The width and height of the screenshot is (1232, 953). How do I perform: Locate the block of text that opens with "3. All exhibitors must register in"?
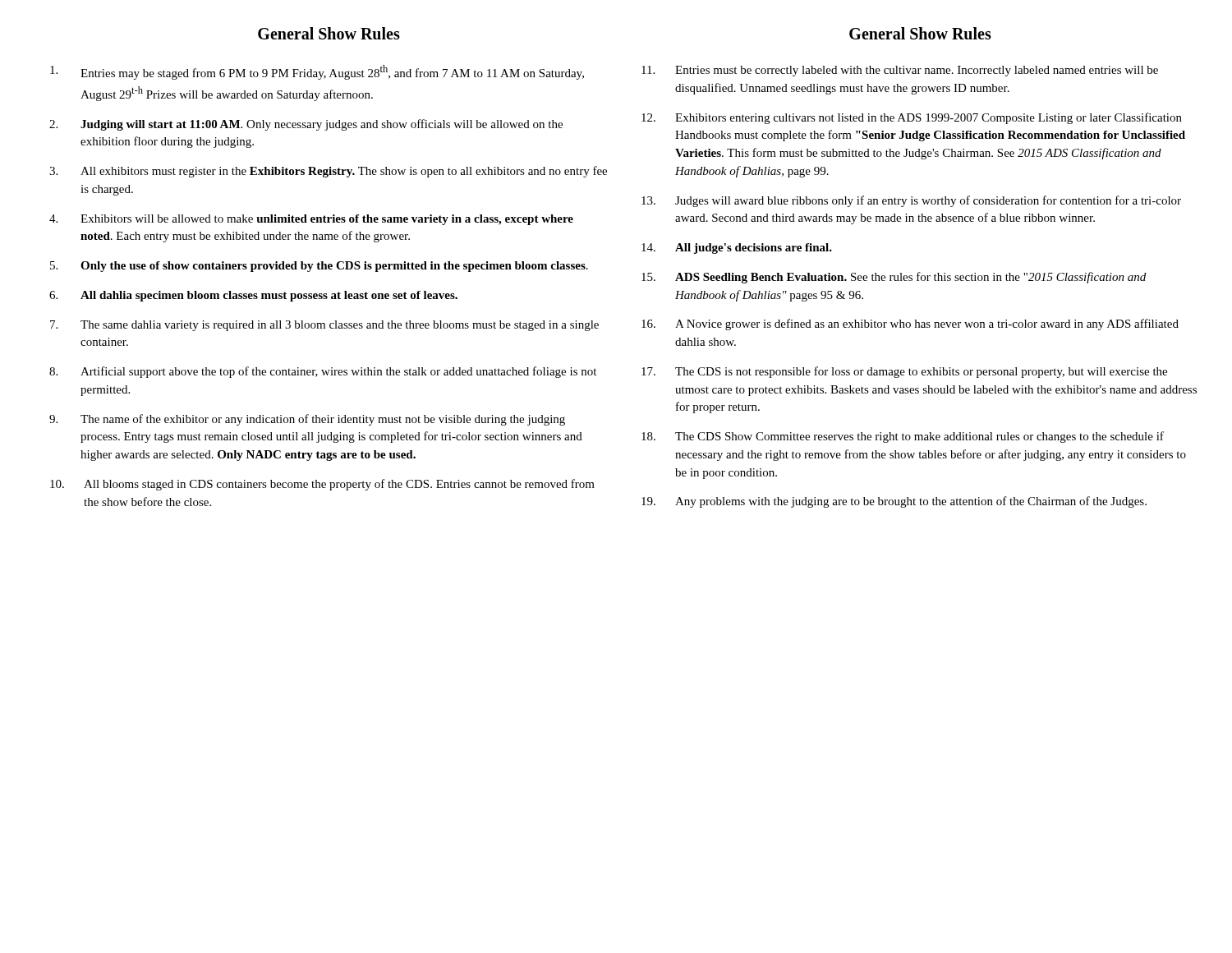coord(329,181)
